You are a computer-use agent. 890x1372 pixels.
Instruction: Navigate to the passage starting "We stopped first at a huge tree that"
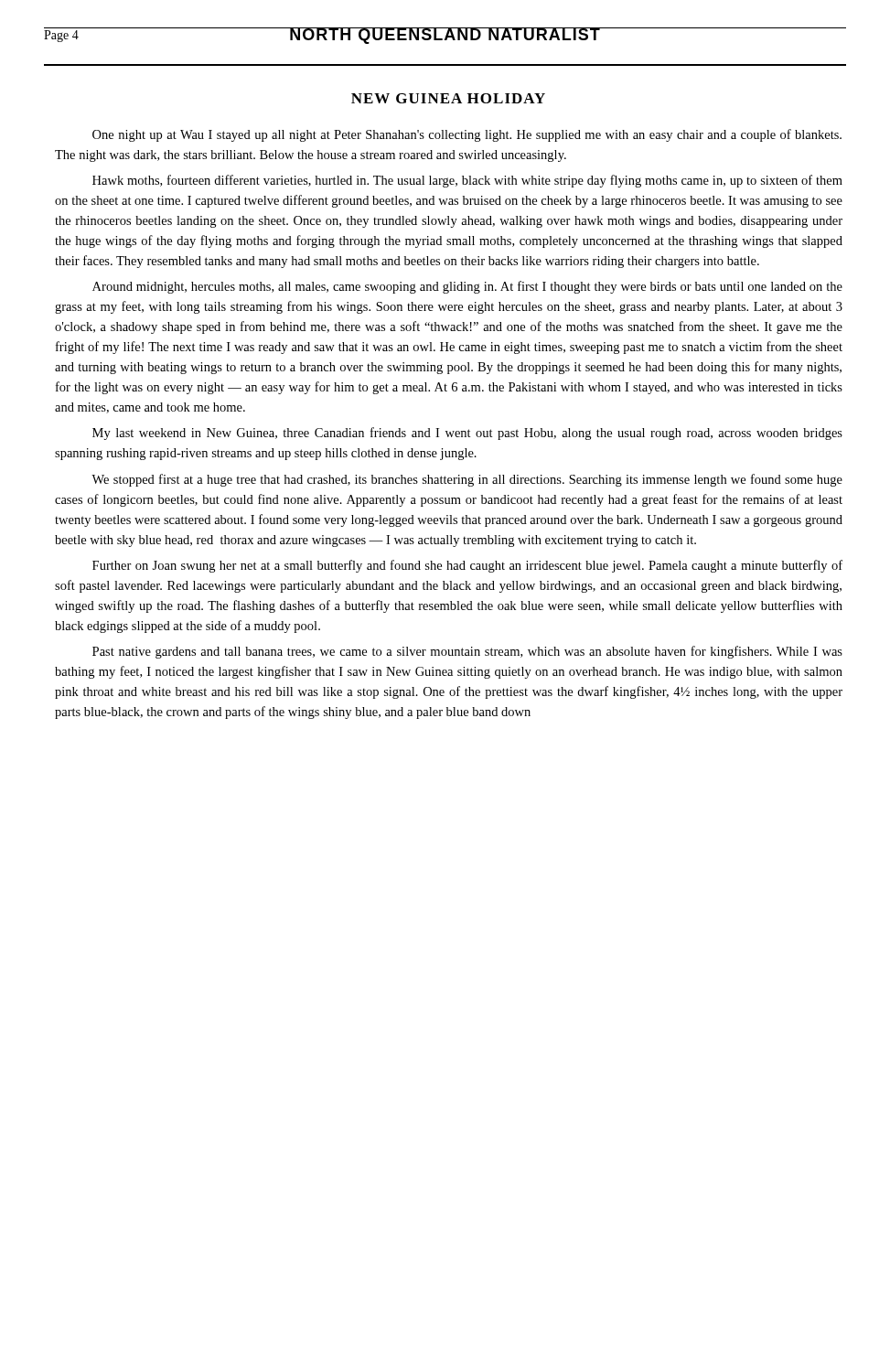point(449,509)
